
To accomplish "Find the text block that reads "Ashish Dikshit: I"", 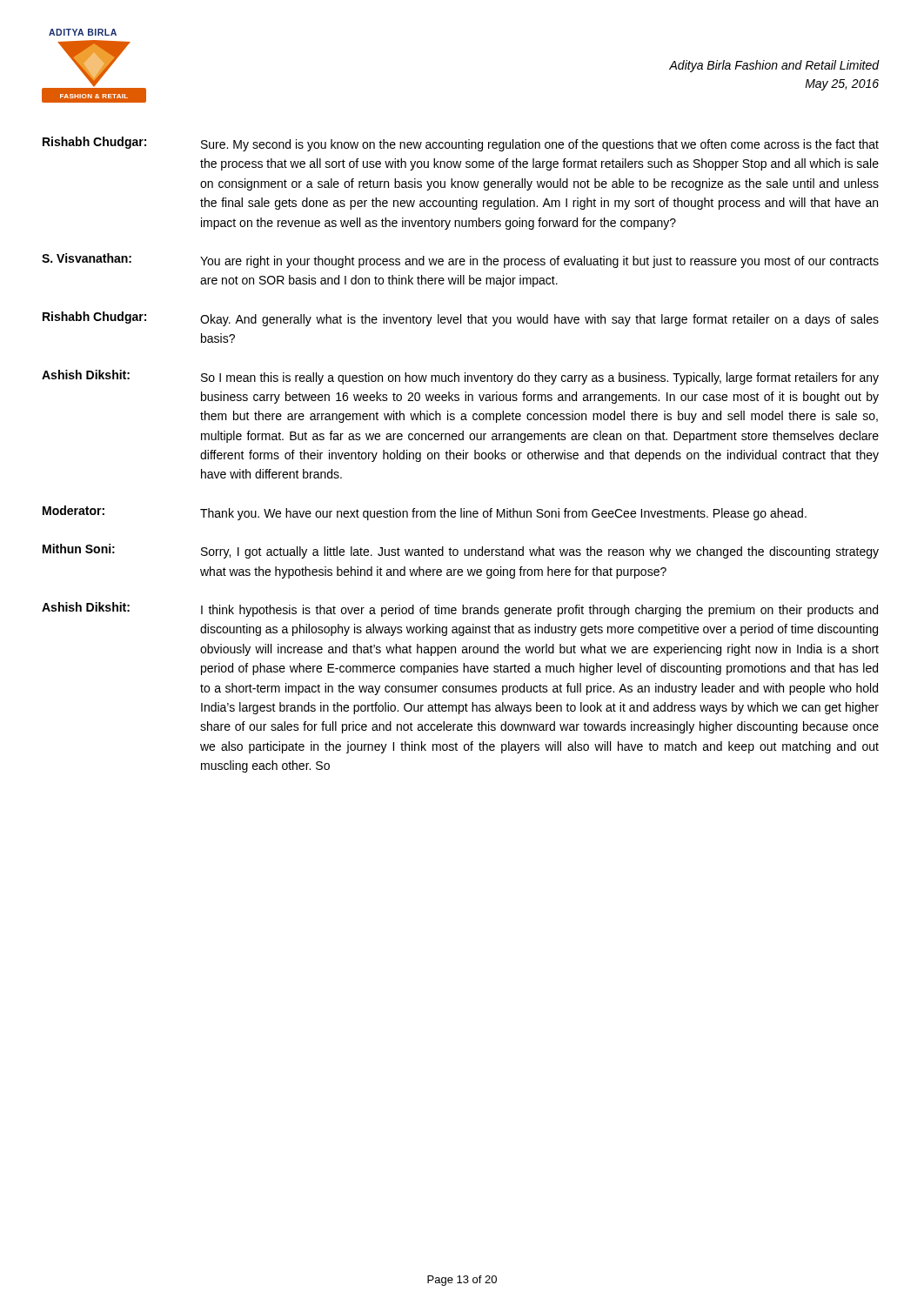I will (x=460, y=688).
